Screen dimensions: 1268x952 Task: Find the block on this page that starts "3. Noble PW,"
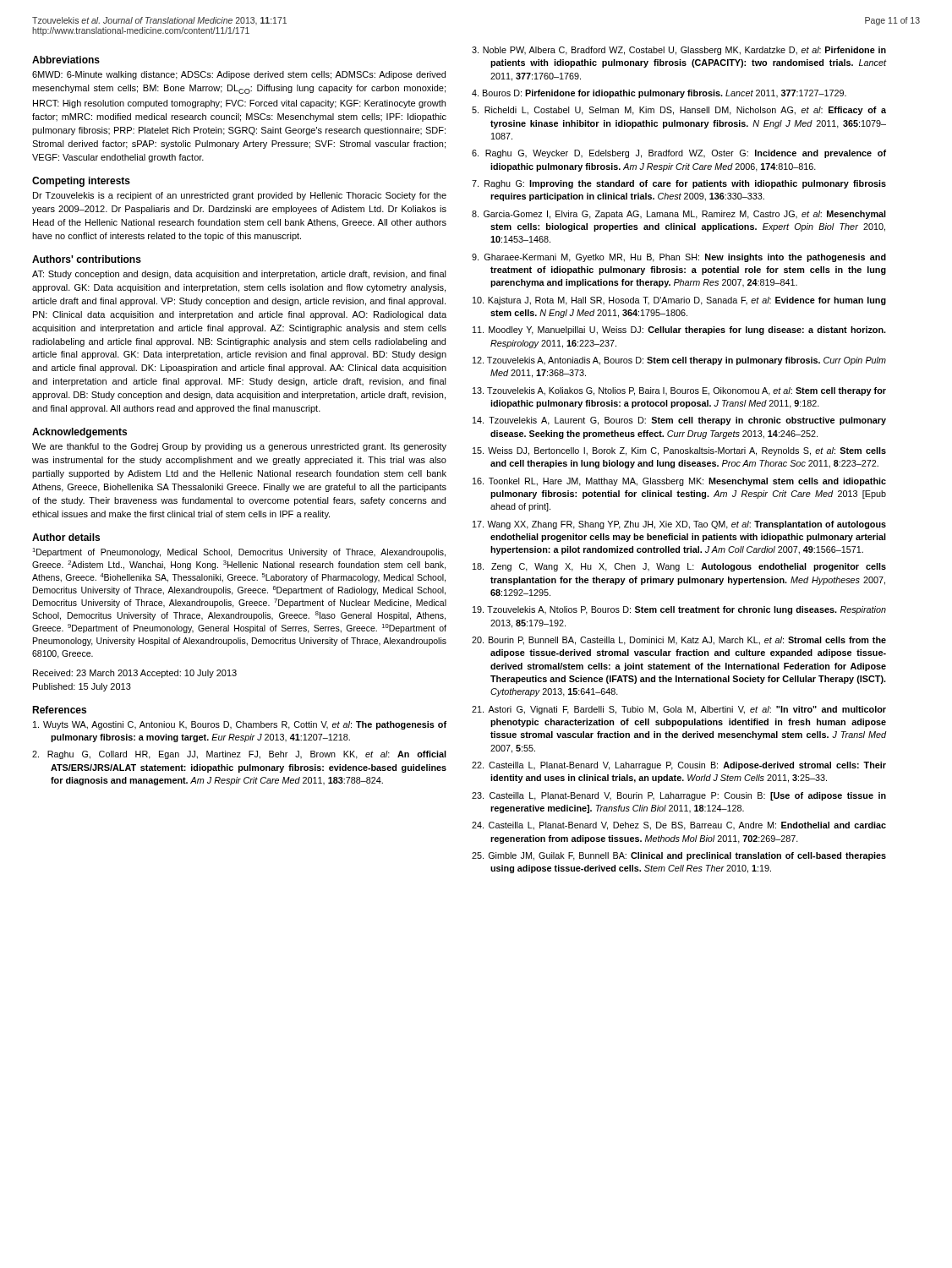pyautogui.click(x=679, y=63)
